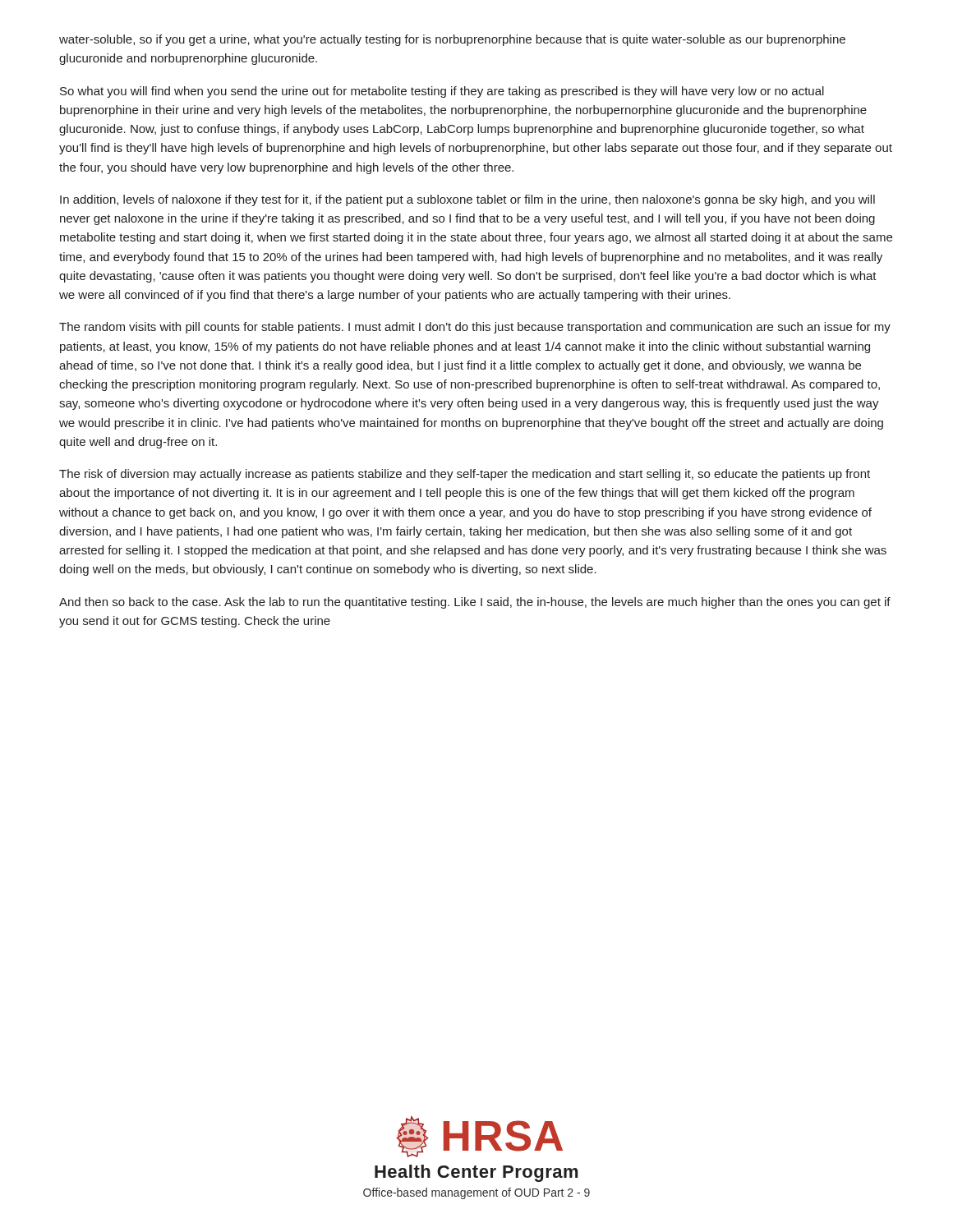Locate the text block that reads "water-soluble, so if you get a"
The height and width of the screenshot is (1232, 953).
coord(453,49)
